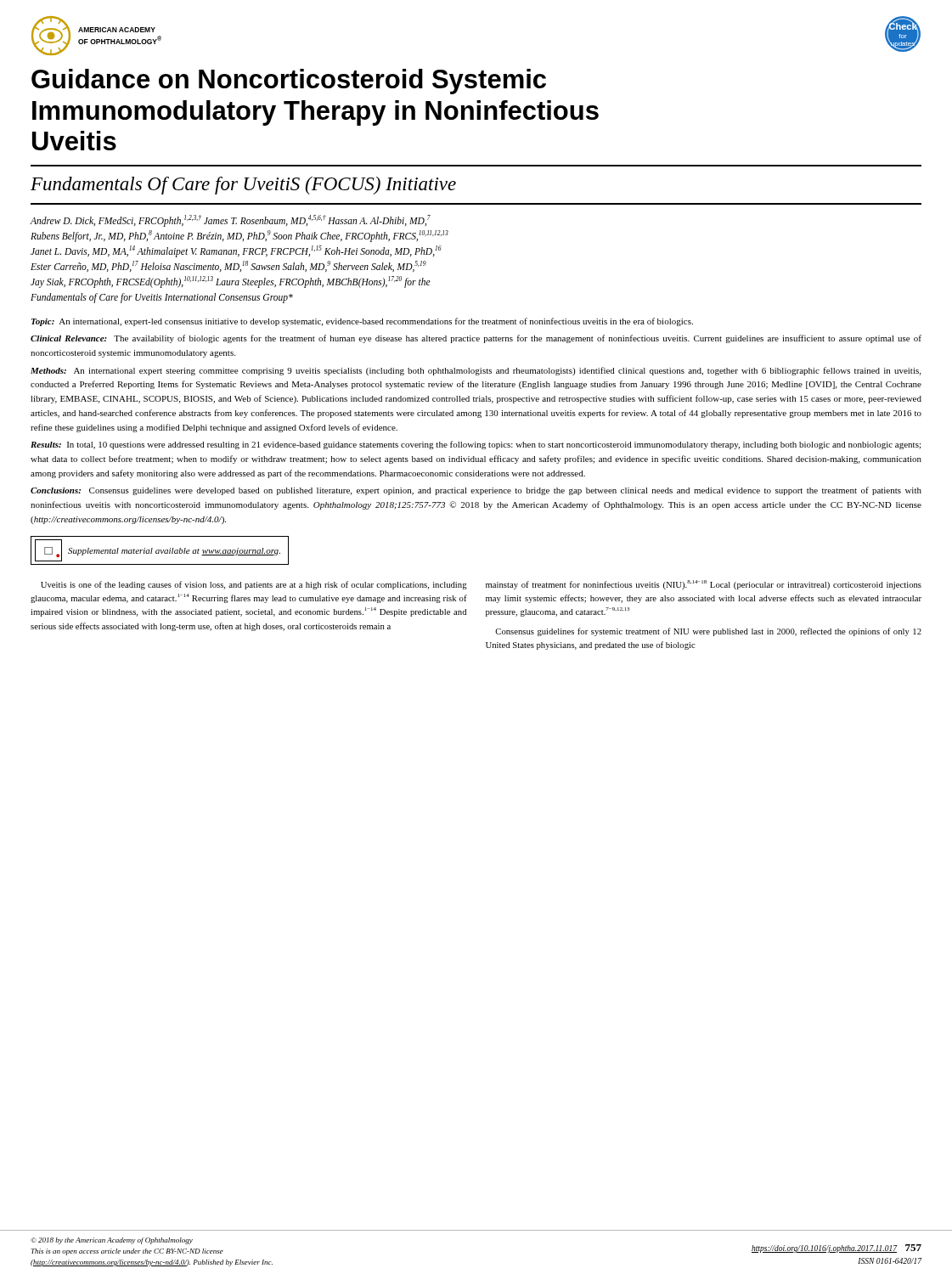The height and width of the screenshot is (1274, 952).
Task: Click on the title containing "Guidance on Noncorticosteroid SystemicImmunomodulatory Therapy in"
Action: [x=476, y=111]
